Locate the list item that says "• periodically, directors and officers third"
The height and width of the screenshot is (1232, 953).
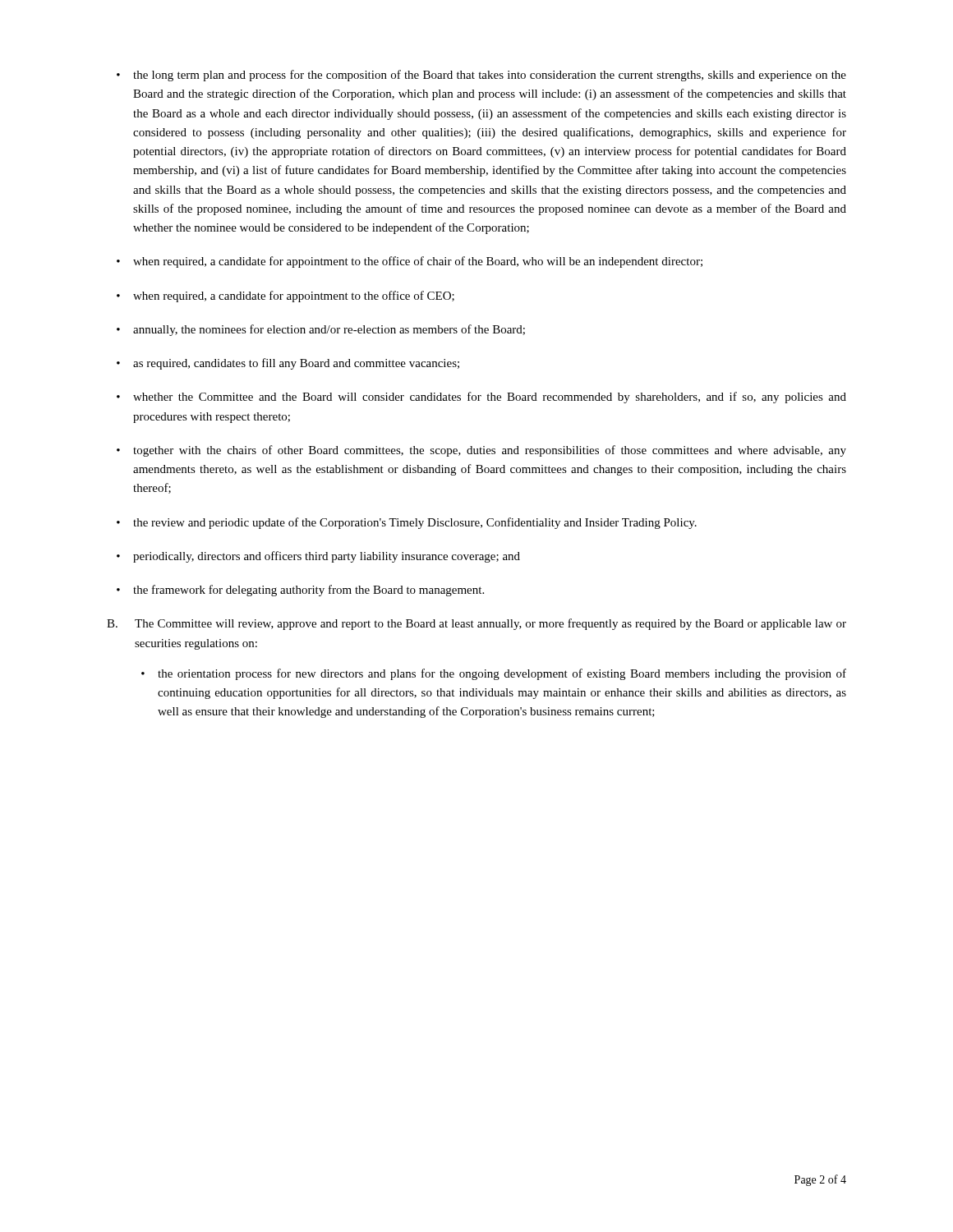point(476,556)
